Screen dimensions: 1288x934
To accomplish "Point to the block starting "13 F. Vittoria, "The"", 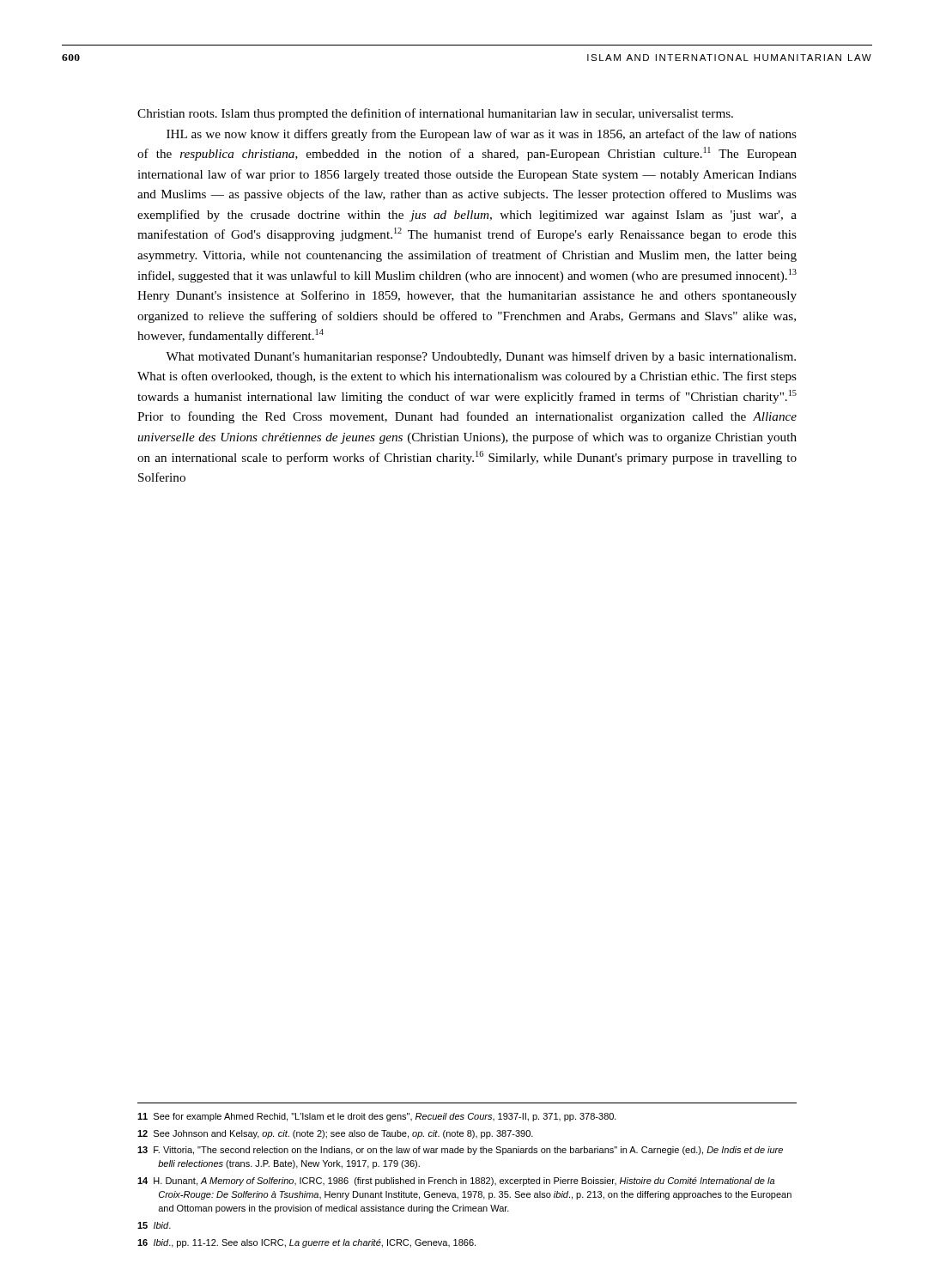I will [460, 1157].
